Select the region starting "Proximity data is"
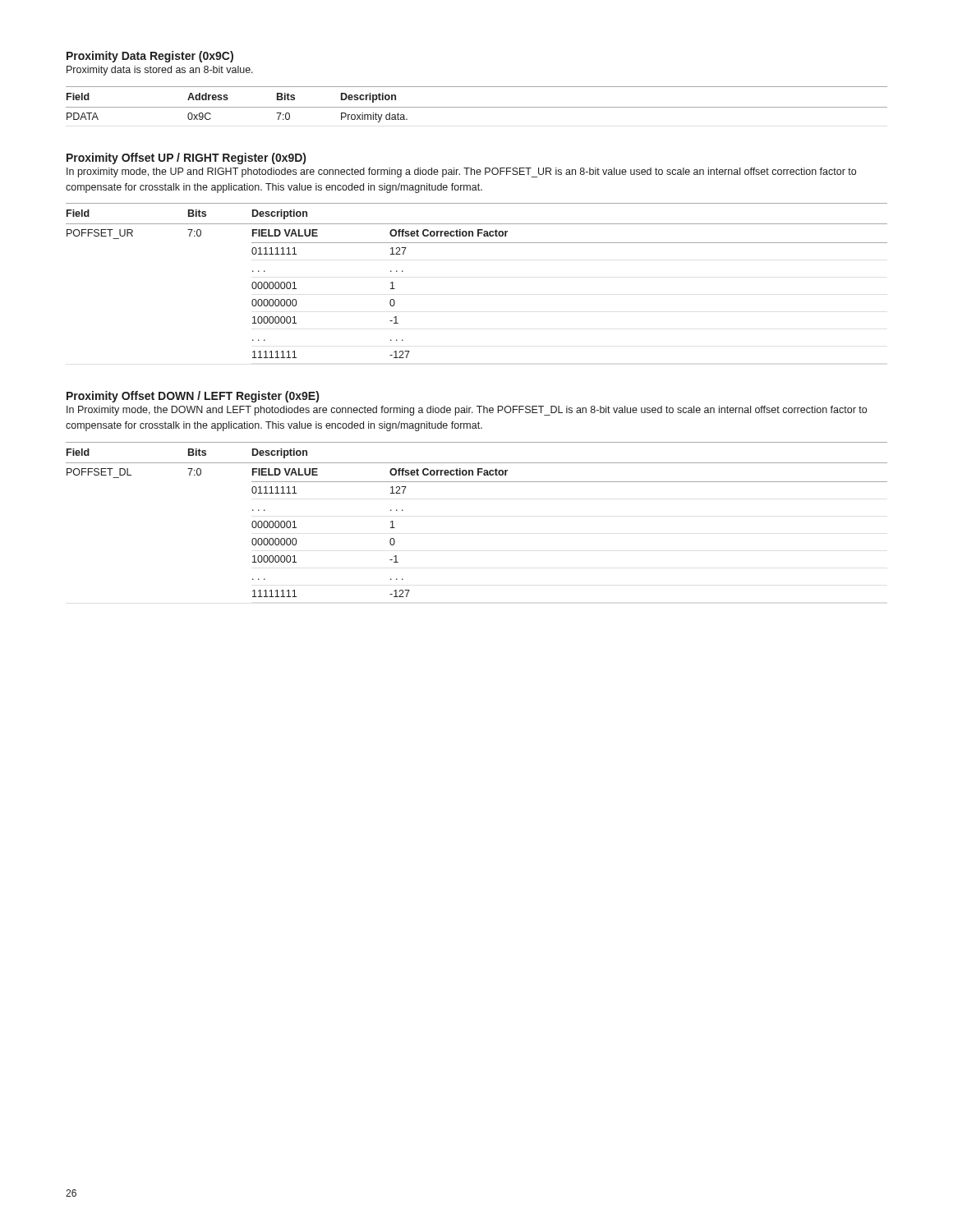Viewport: 953px width, 1232px height. tap(160, 70)
